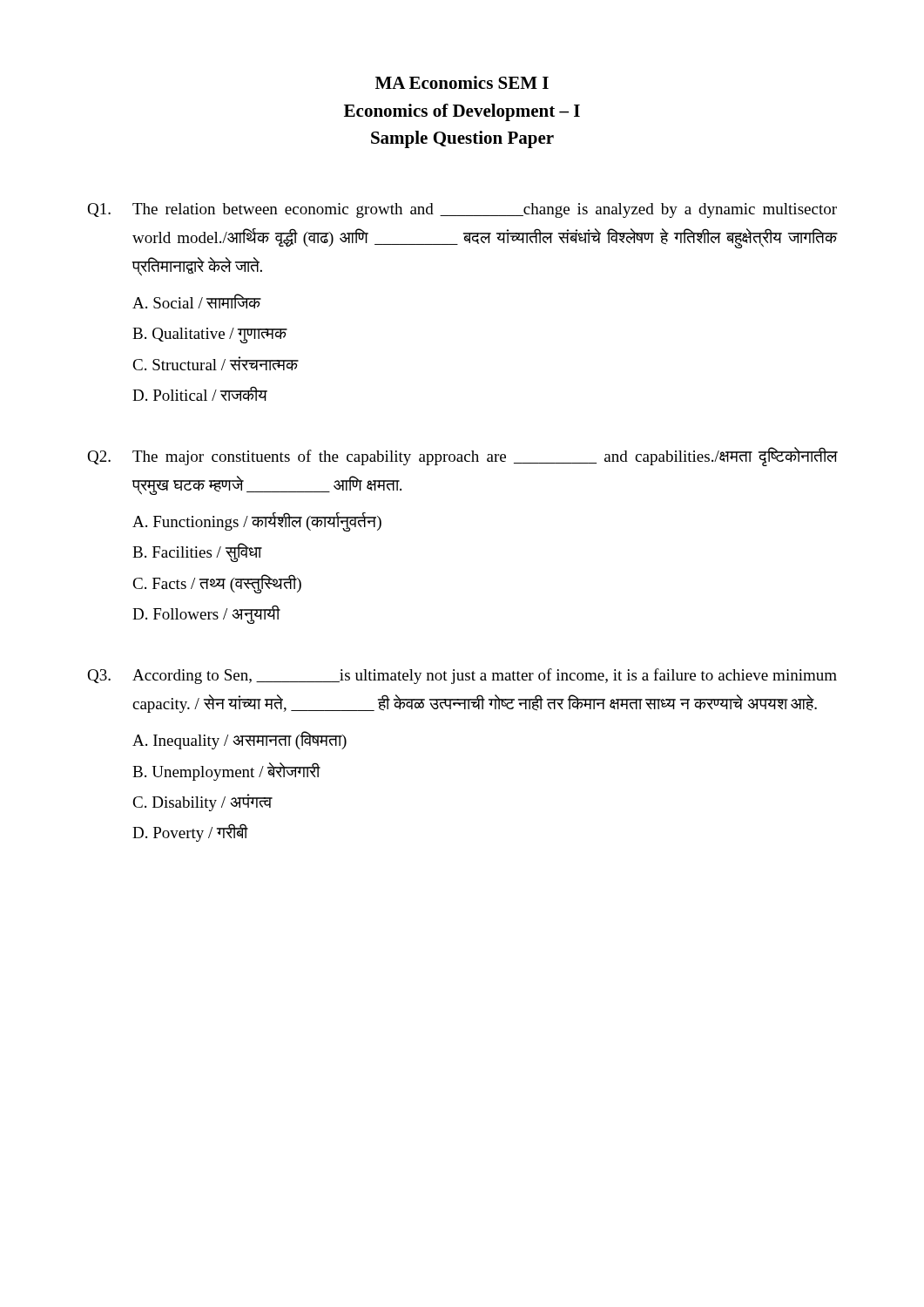Locate the passage starting "Q2. The major constituents of the"
Screen dimensions: 1307x924
[462, 457]
